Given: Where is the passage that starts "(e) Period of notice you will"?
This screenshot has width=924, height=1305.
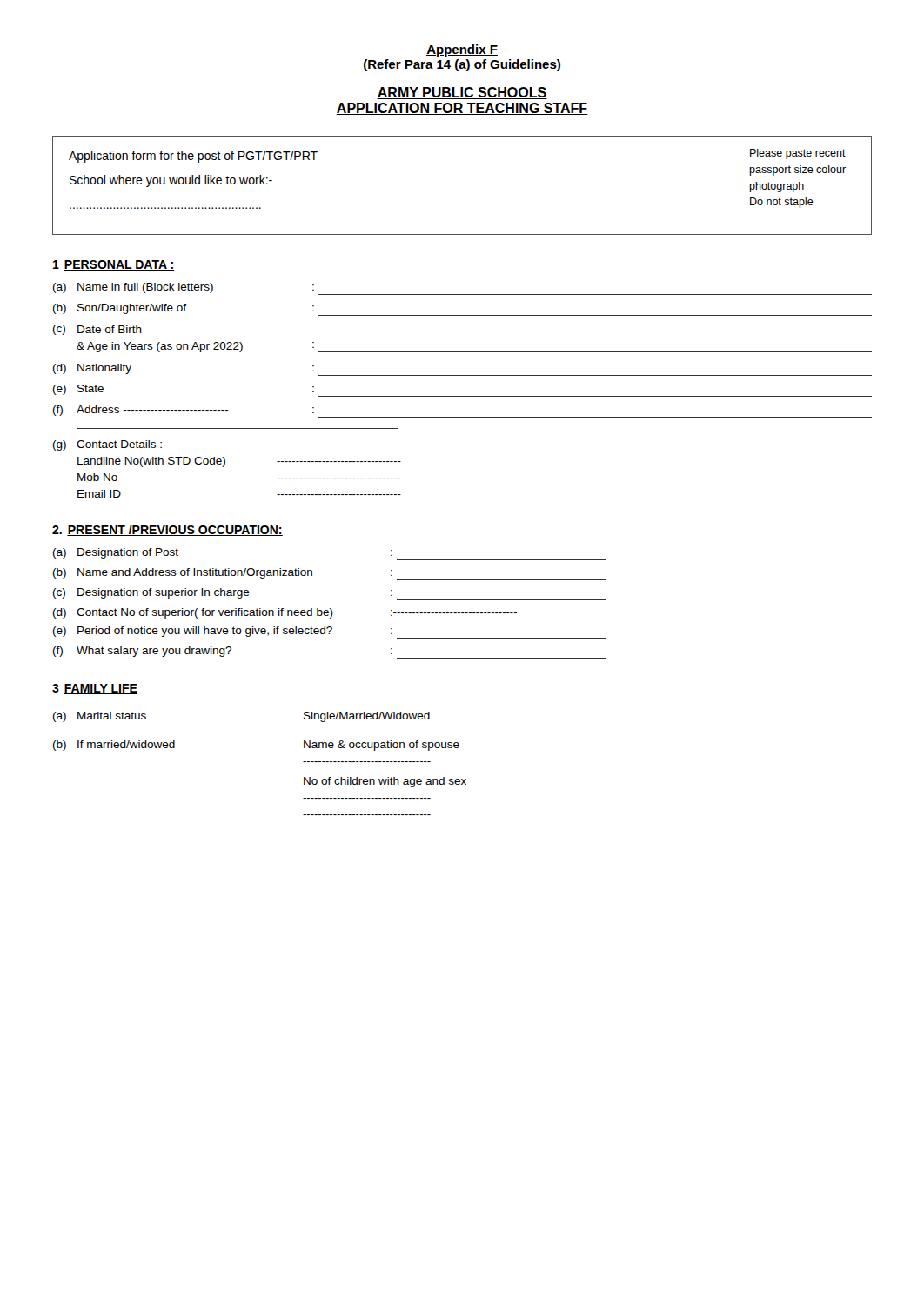Looking at the screenshot, I should (x=329, y=631).
